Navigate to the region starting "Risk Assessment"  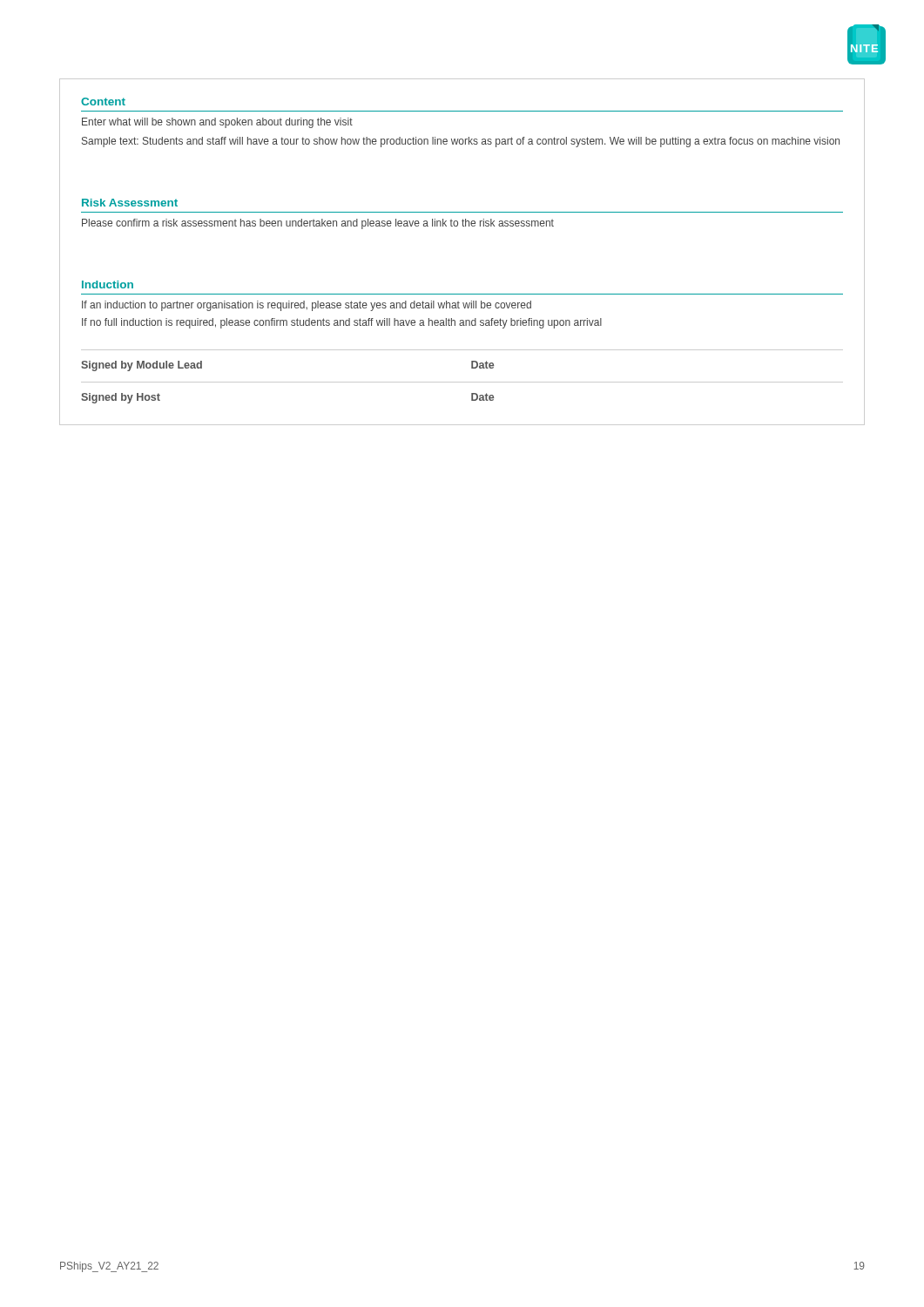[x=129, y=203]
